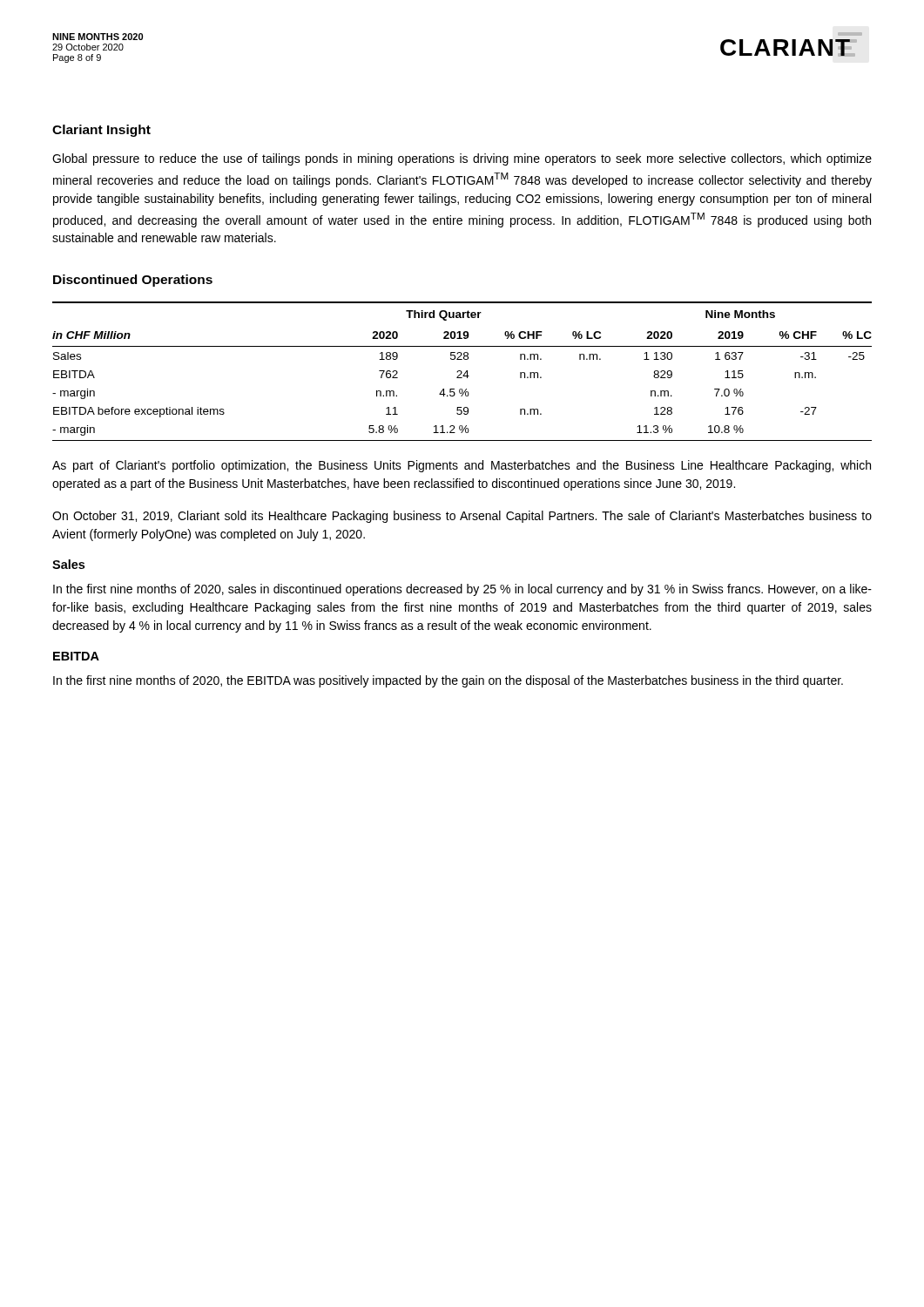The width and height of the screenshot is (924, 1307).
Task: Find the block on this page that starts "On October 31, 2019, Clariant sold its"
Action: pyautogui.click(x=462, y=525)
